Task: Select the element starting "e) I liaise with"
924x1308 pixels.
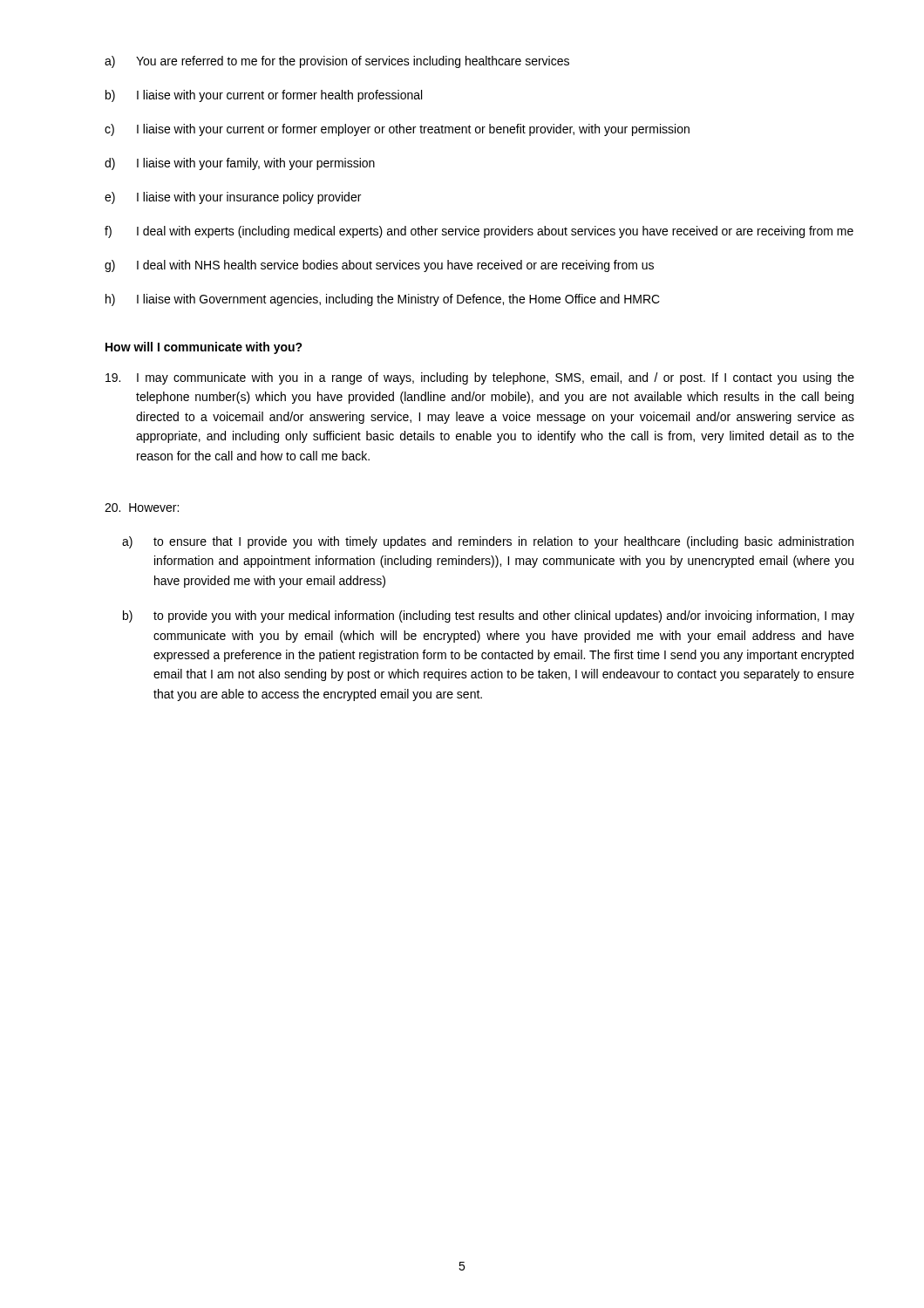Action: (x=233, y=198)
